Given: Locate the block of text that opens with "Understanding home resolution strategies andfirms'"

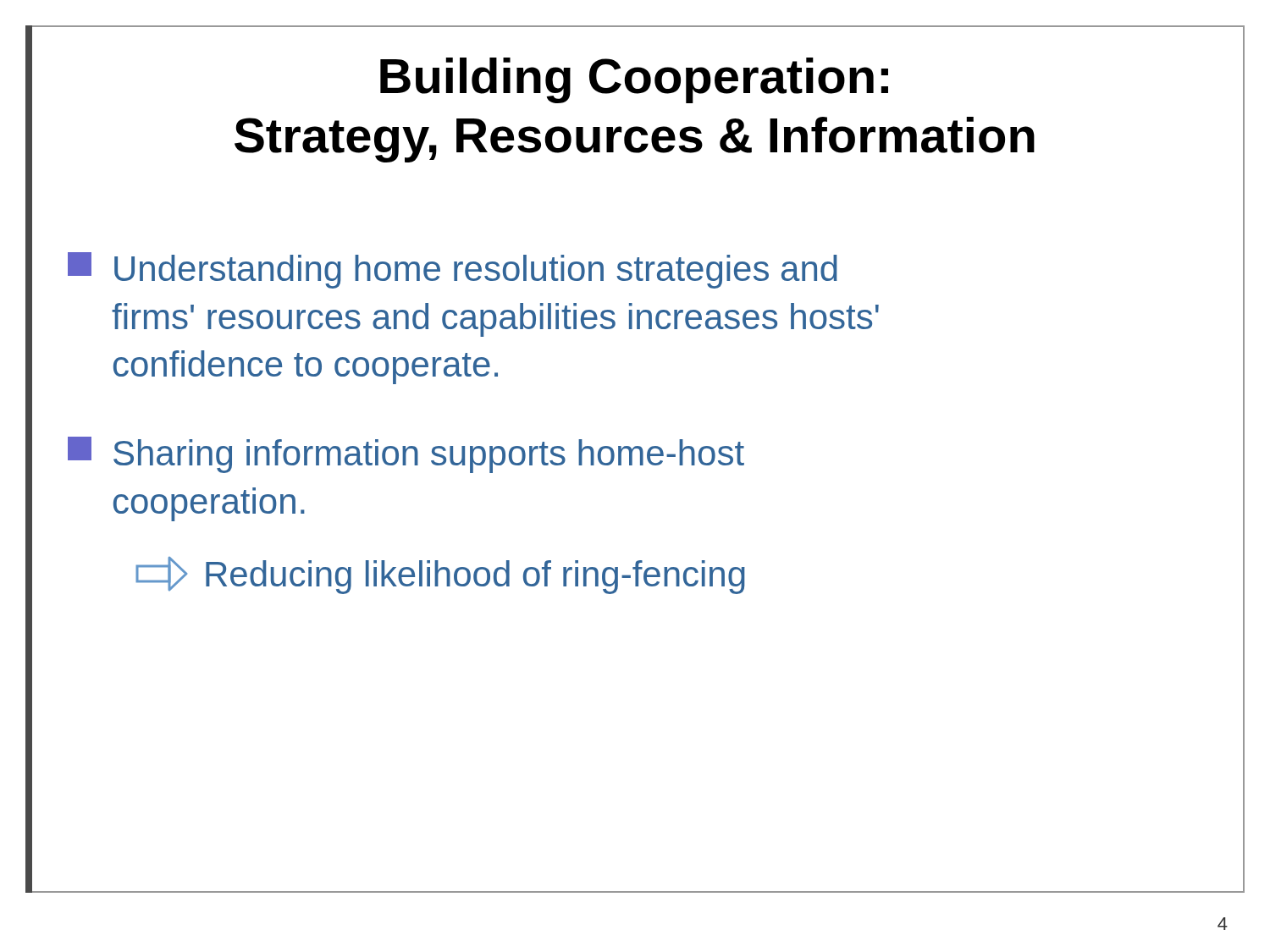Looking at the screenshot, I should pyautogui.click(x=474, y=317).
